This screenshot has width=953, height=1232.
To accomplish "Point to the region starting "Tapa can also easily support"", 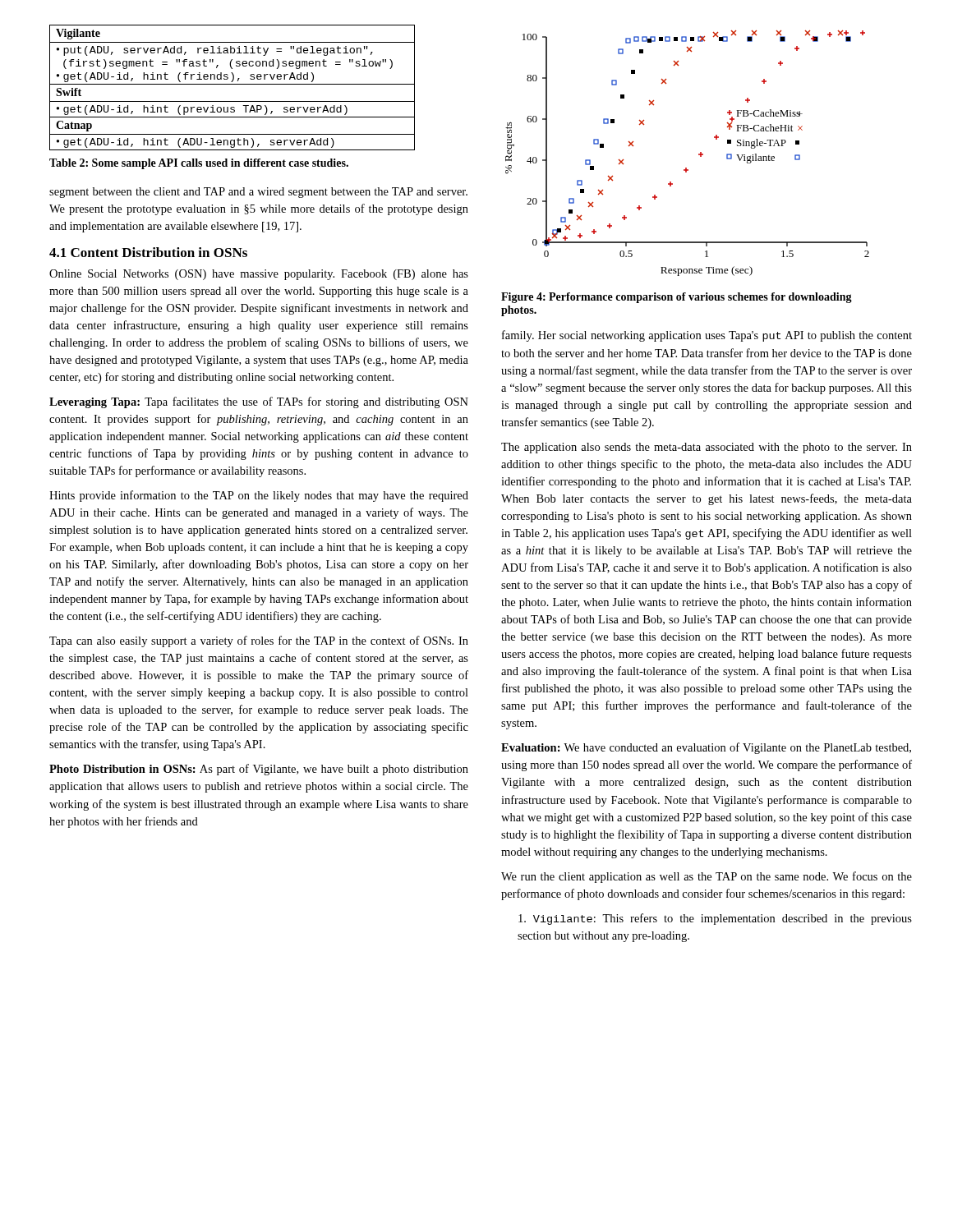I will pos(259,693).
